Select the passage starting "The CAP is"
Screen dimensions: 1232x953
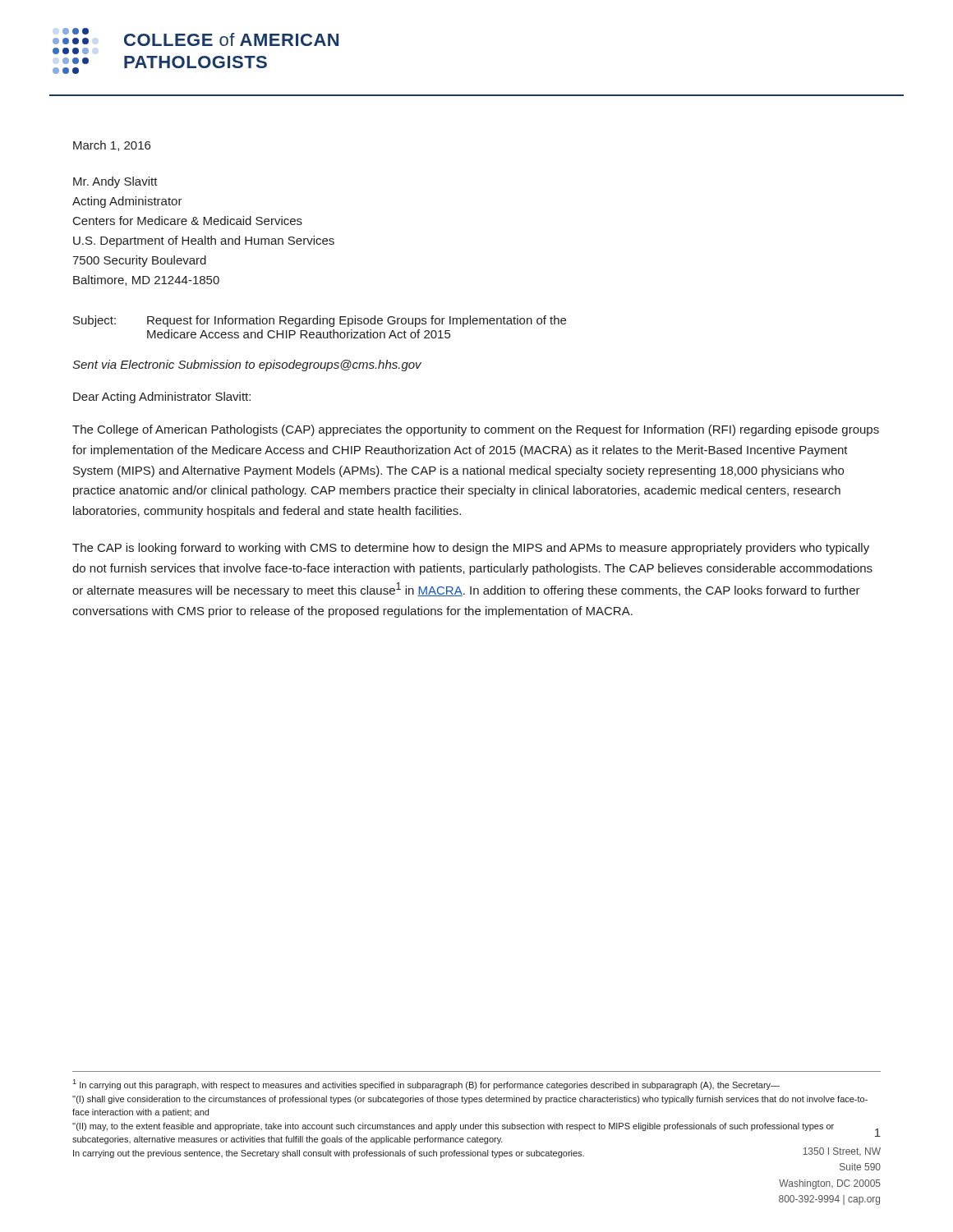pyautogui.click(x=472, y=579)
